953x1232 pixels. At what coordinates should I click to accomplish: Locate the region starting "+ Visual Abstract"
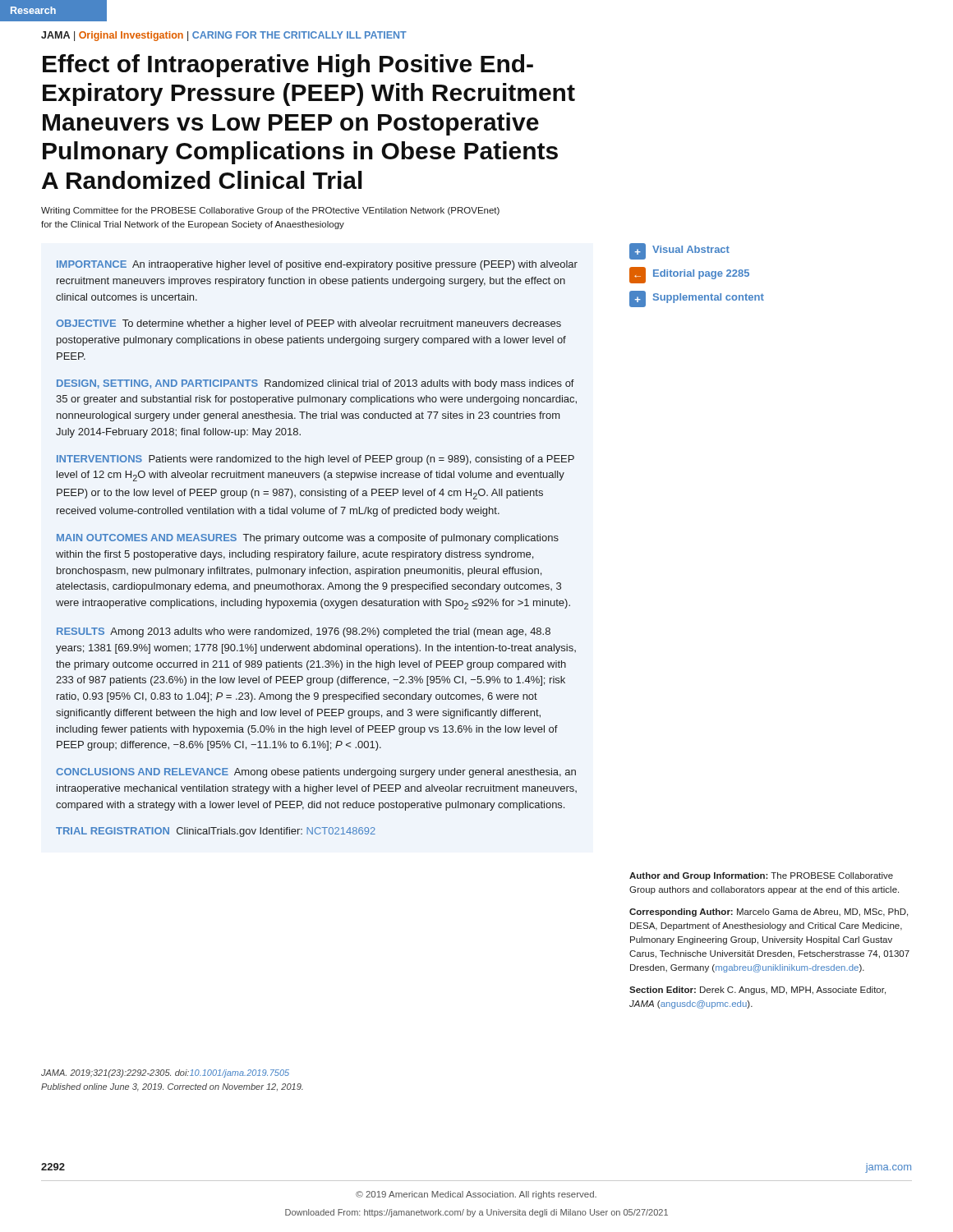(x=679, y=251)
